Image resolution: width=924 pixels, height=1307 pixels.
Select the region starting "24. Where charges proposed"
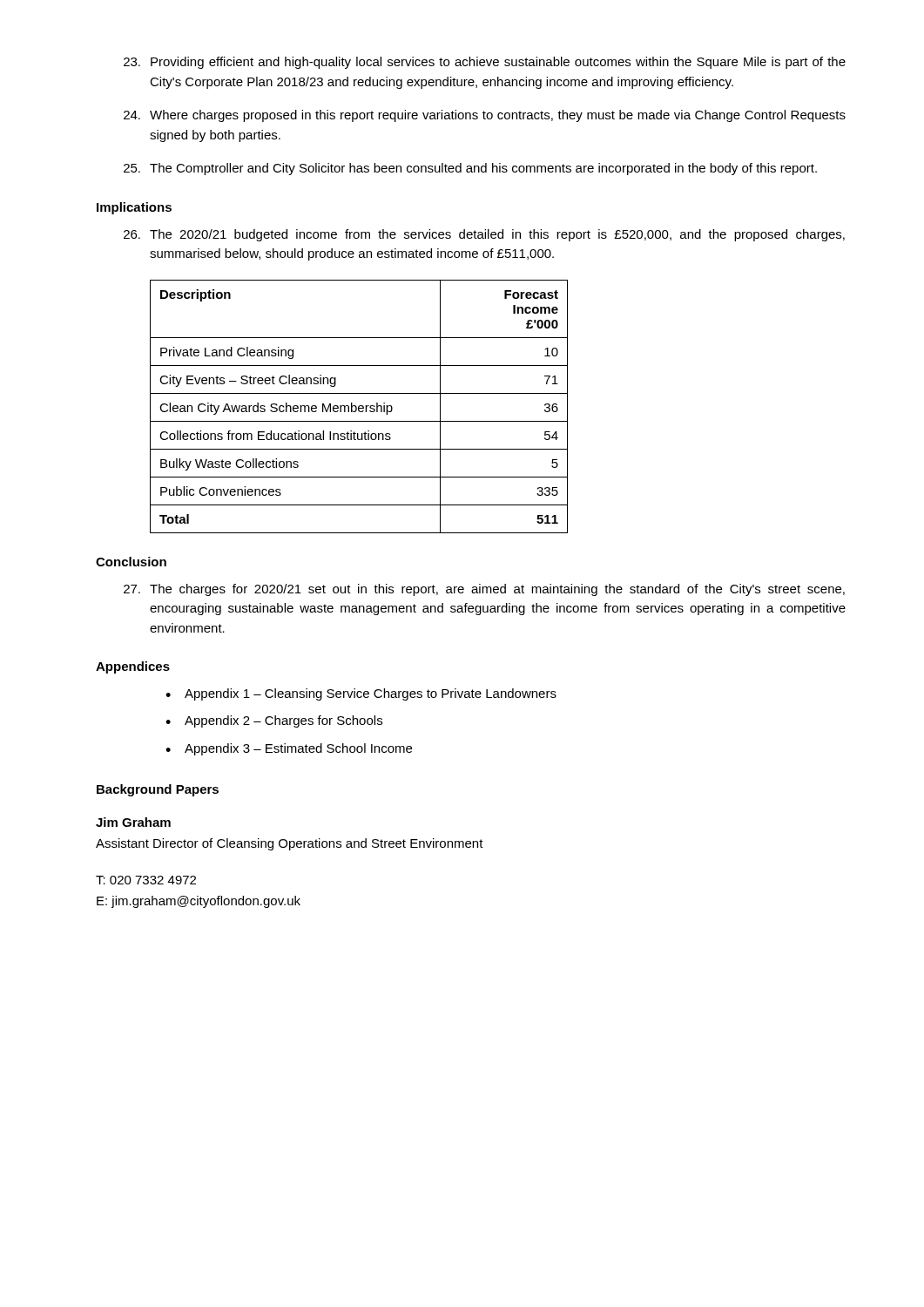tap(471, 125)
